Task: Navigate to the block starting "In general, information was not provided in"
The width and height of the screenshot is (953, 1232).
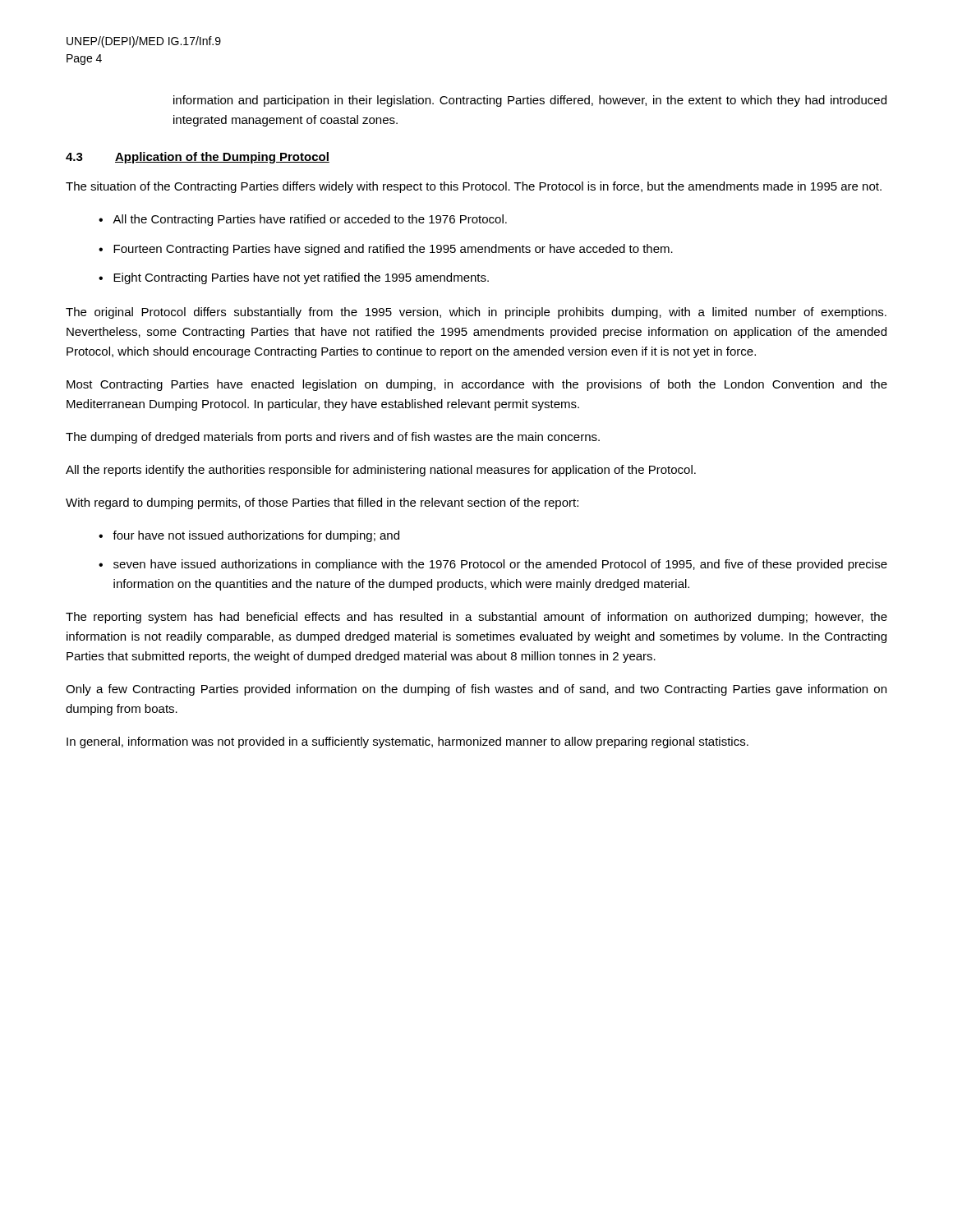Action: point(407,742)
